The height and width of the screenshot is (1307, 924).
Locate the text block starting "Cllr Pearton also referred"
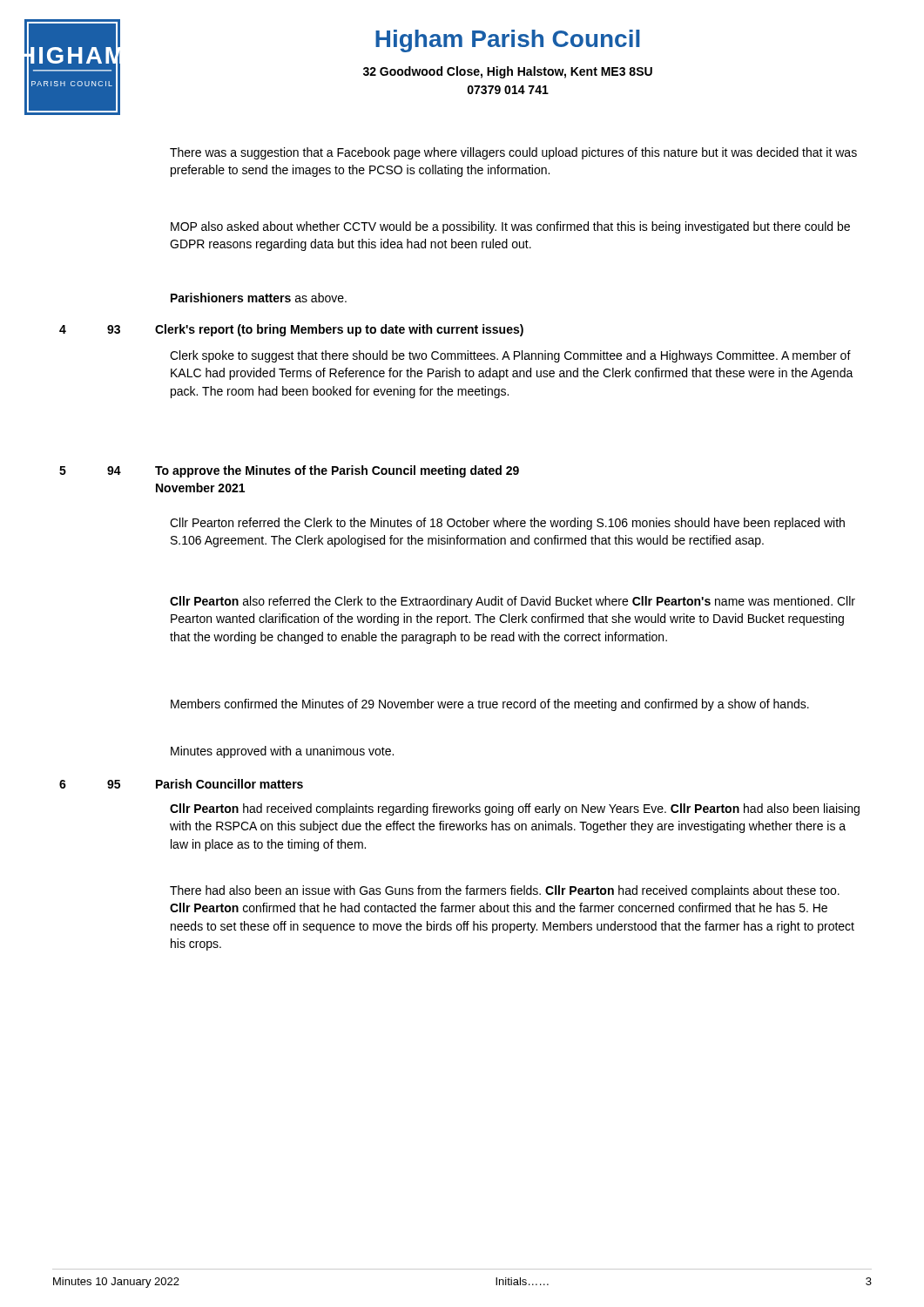pyautogui.click(x=512, y=619)
